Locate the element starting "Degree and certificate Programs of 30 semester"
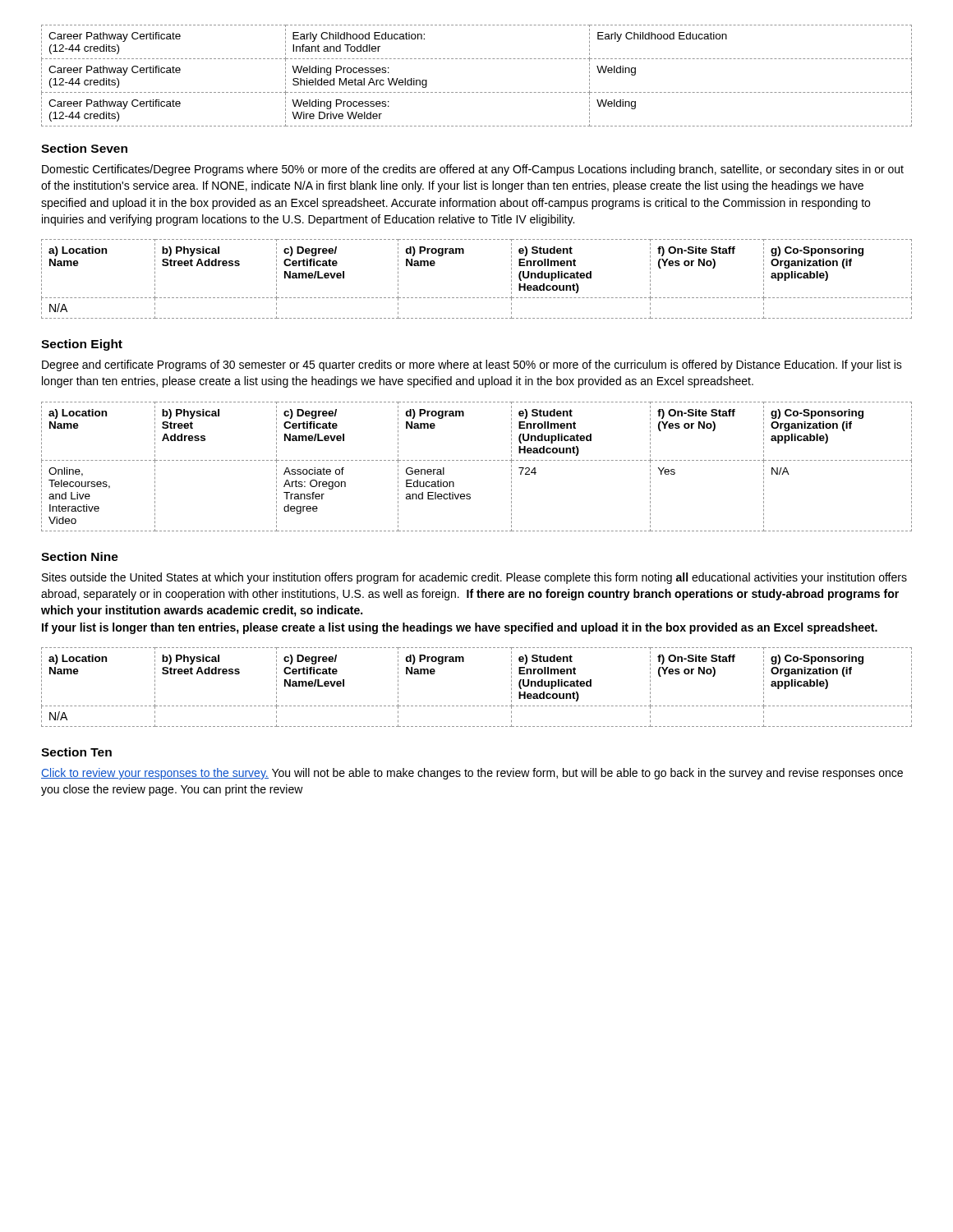 pos(471,373)
